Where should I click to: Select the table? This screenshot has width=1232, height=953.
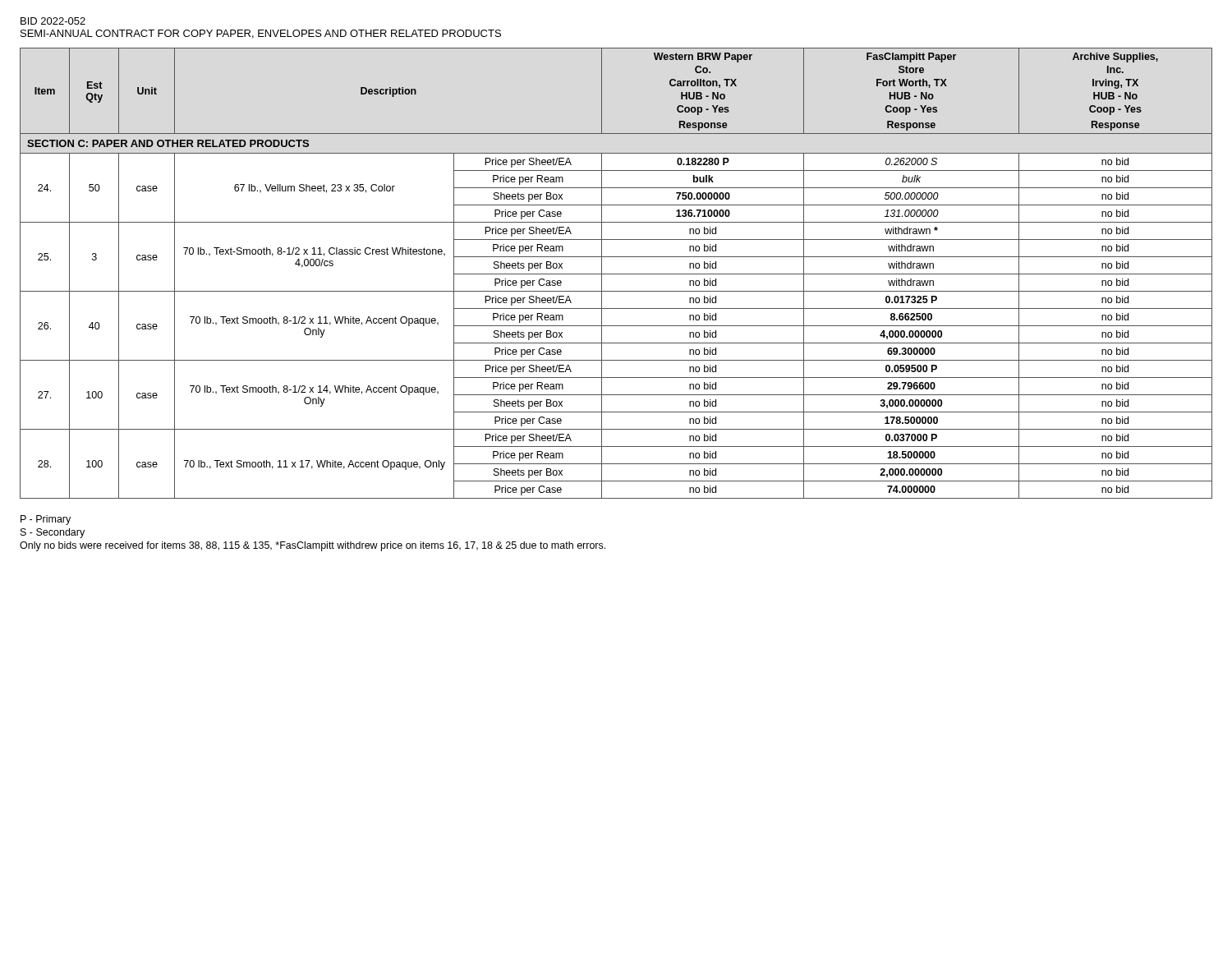point(616,273)
